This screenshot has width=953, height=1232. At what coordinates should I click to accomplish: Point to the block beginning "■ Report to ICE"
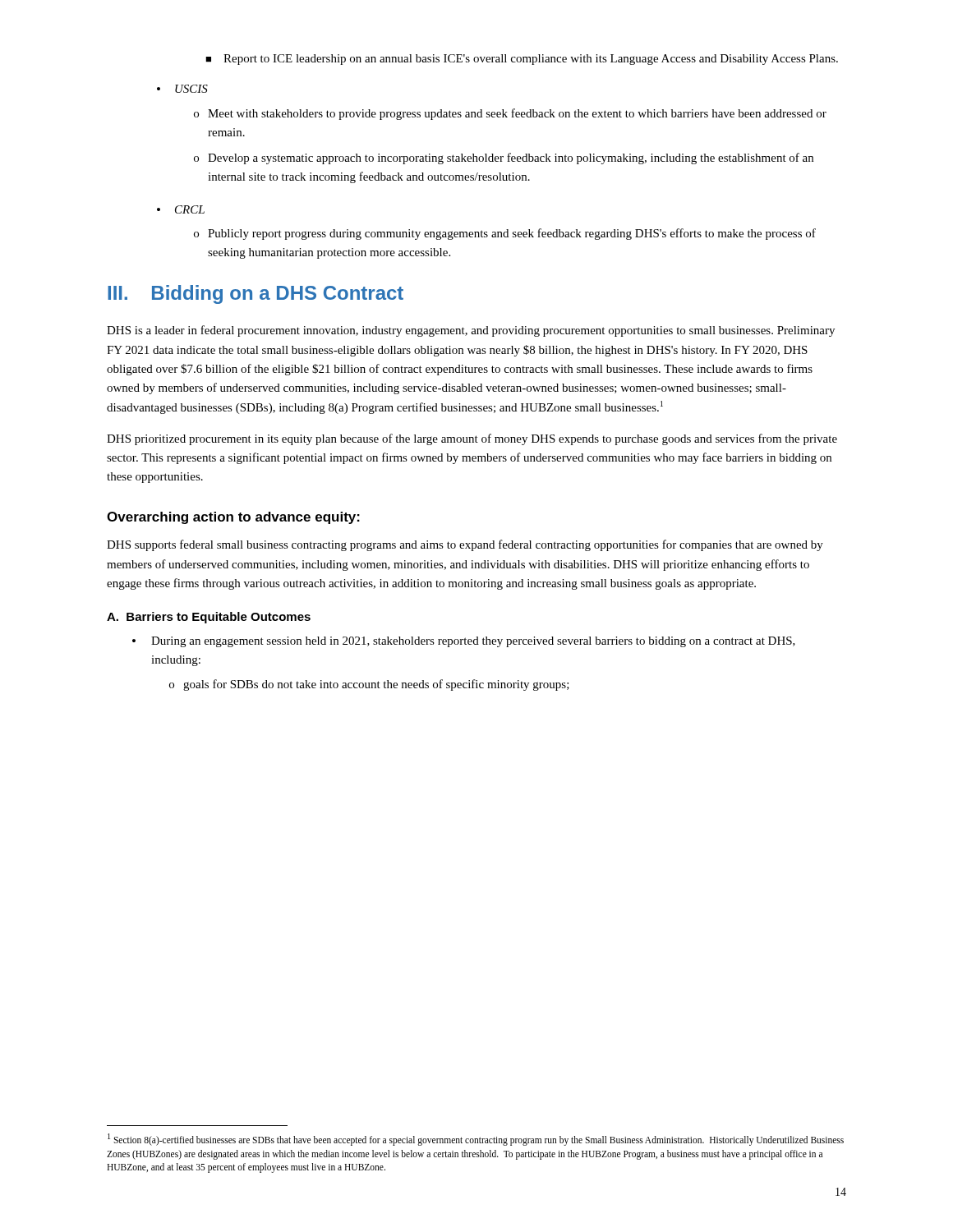click(x=526, y=59)
